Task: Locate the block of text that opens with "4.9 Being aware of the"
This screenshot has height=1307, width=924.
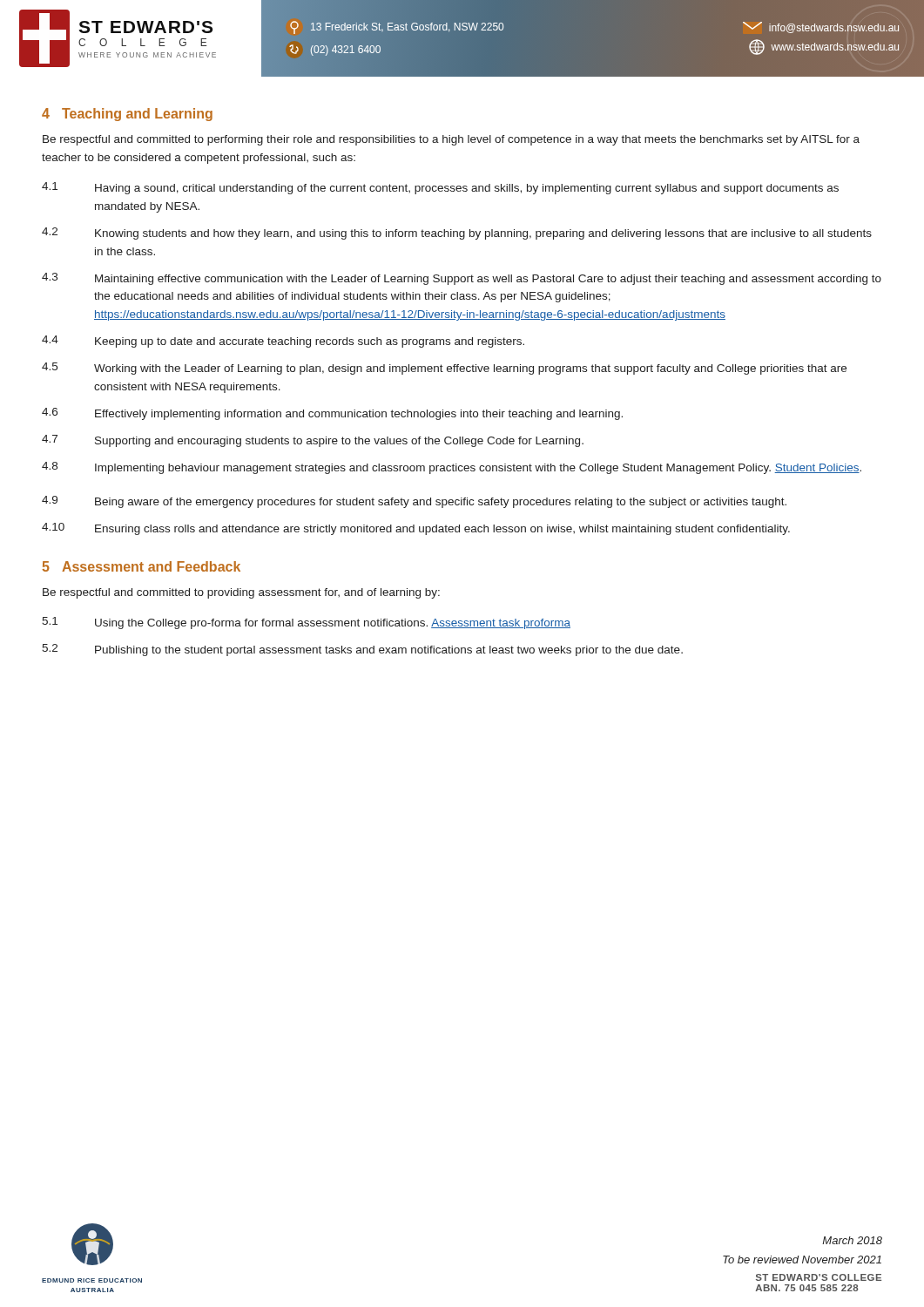Action: [462, 502]
